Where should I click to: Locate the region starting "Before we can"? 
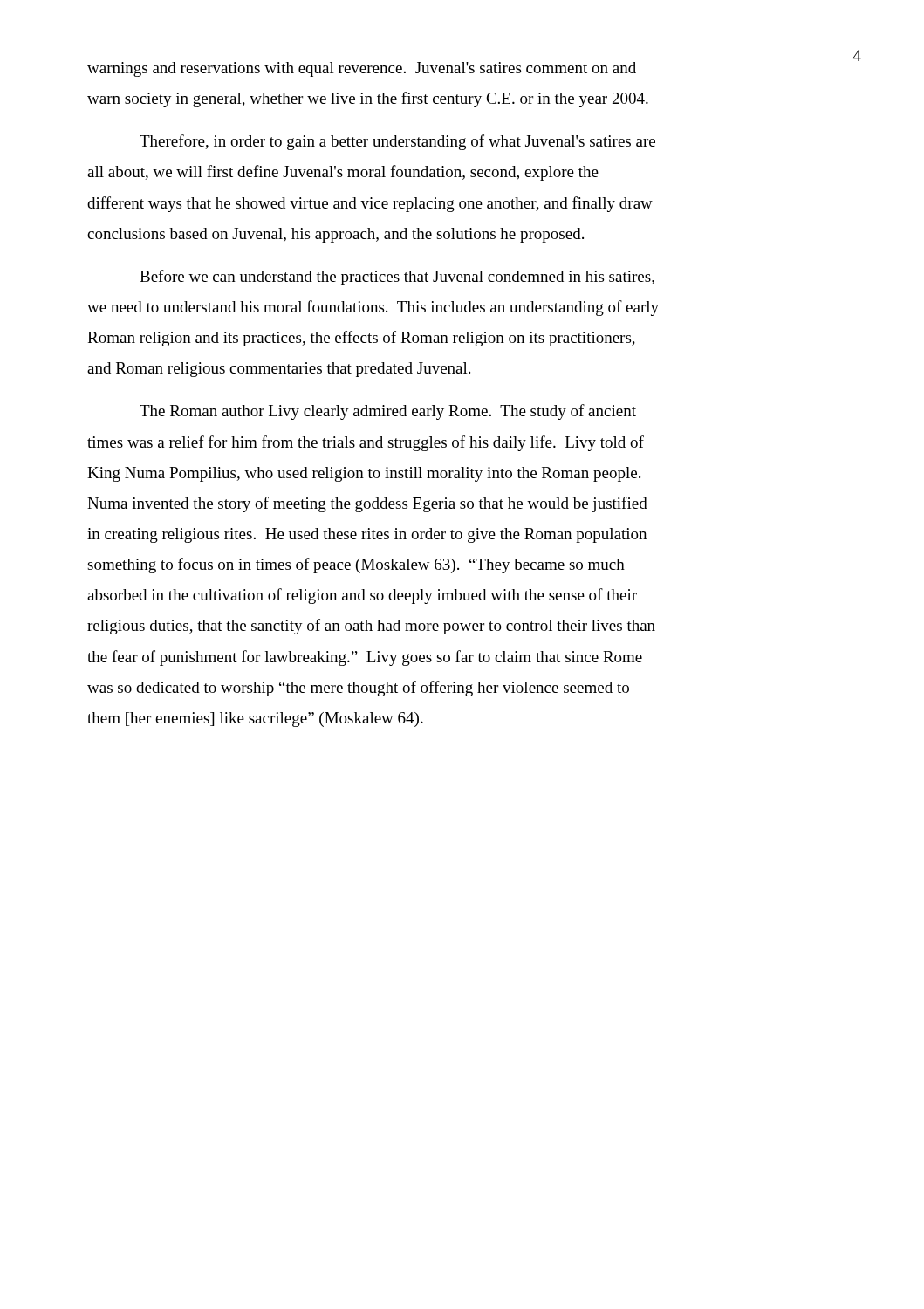point(462,322)
